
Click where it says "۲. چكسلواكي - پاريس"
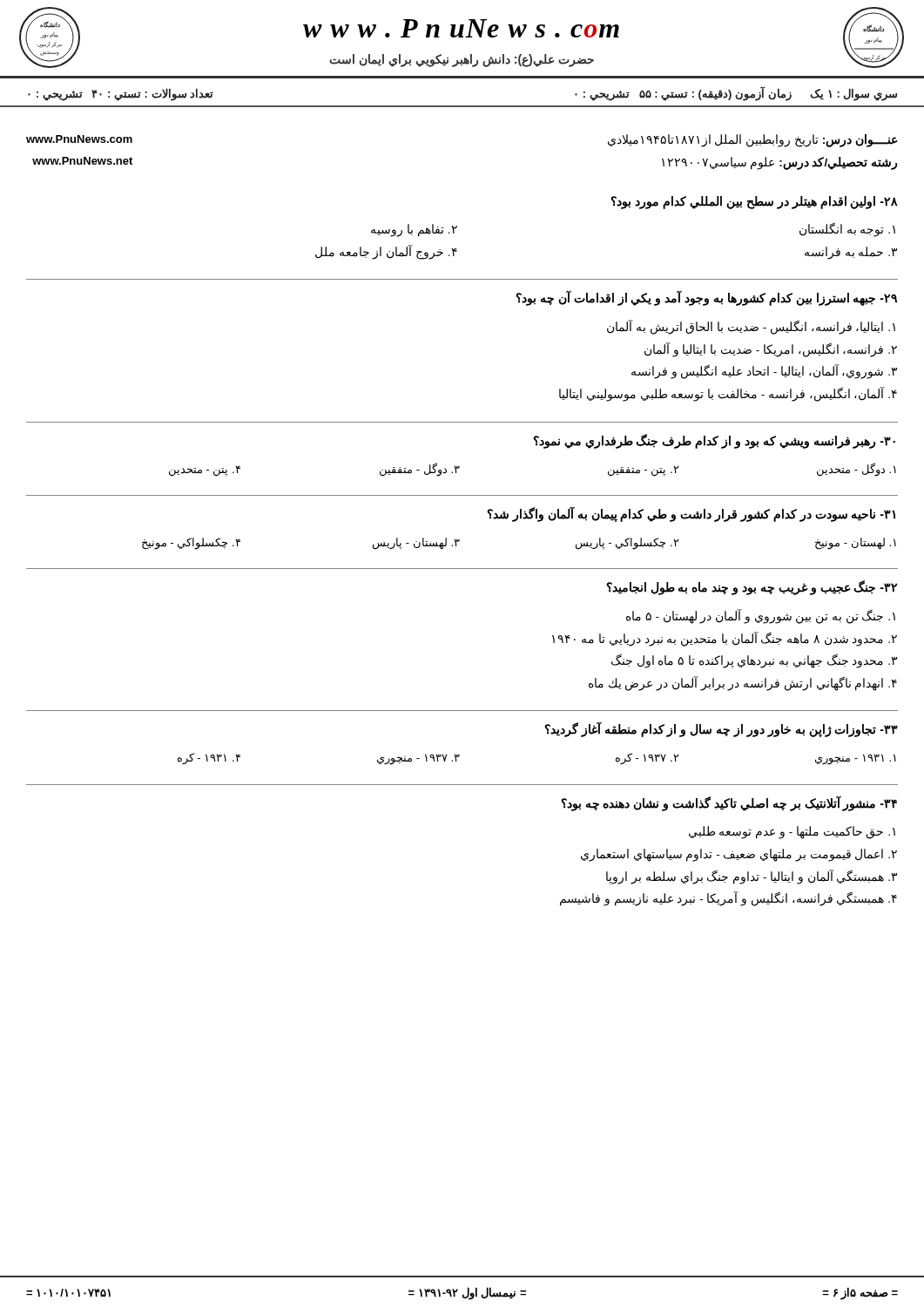pos(627,542)
